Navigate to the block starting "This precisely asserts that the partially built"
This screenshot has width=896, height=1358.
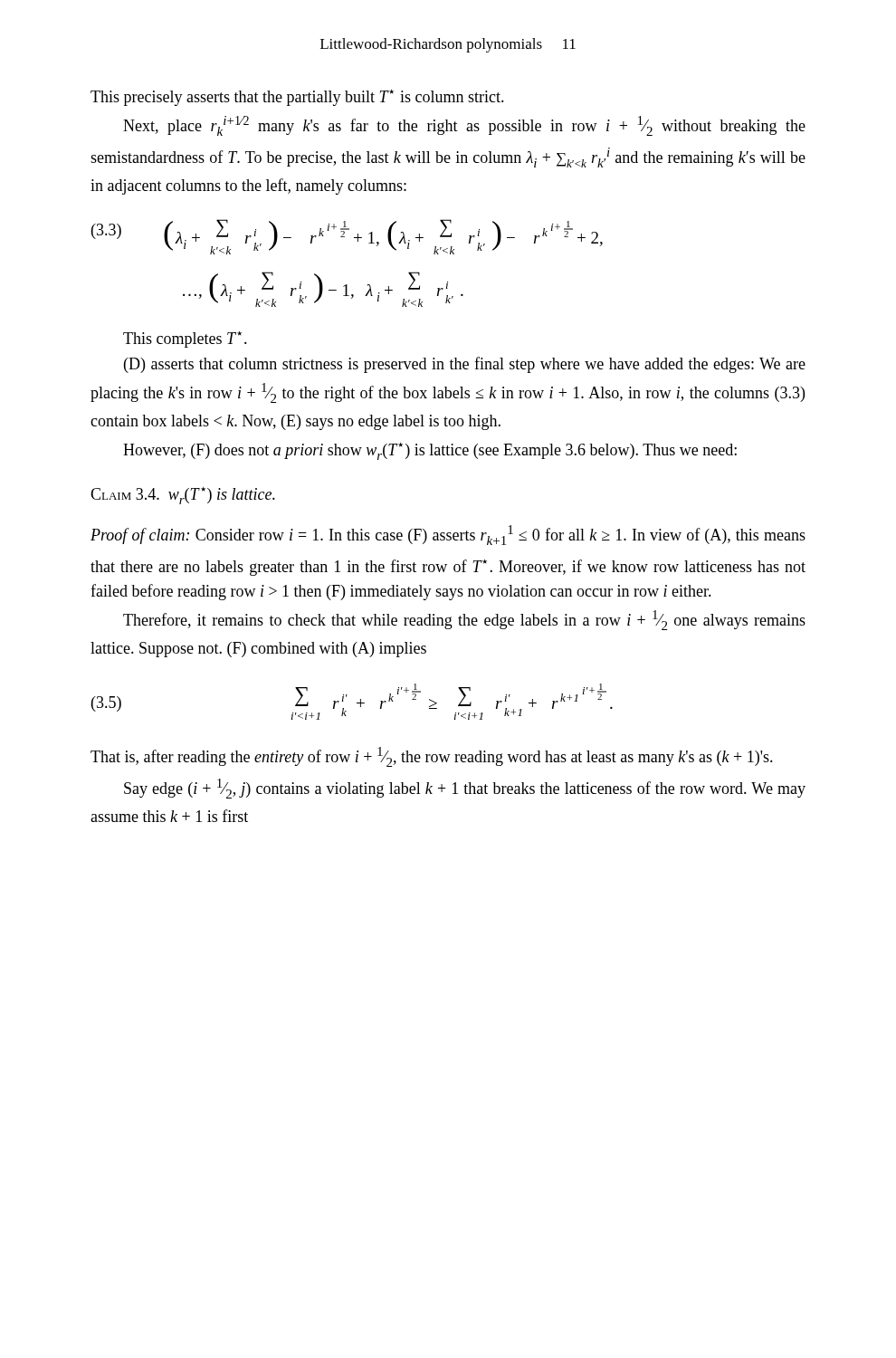[298, 95]
